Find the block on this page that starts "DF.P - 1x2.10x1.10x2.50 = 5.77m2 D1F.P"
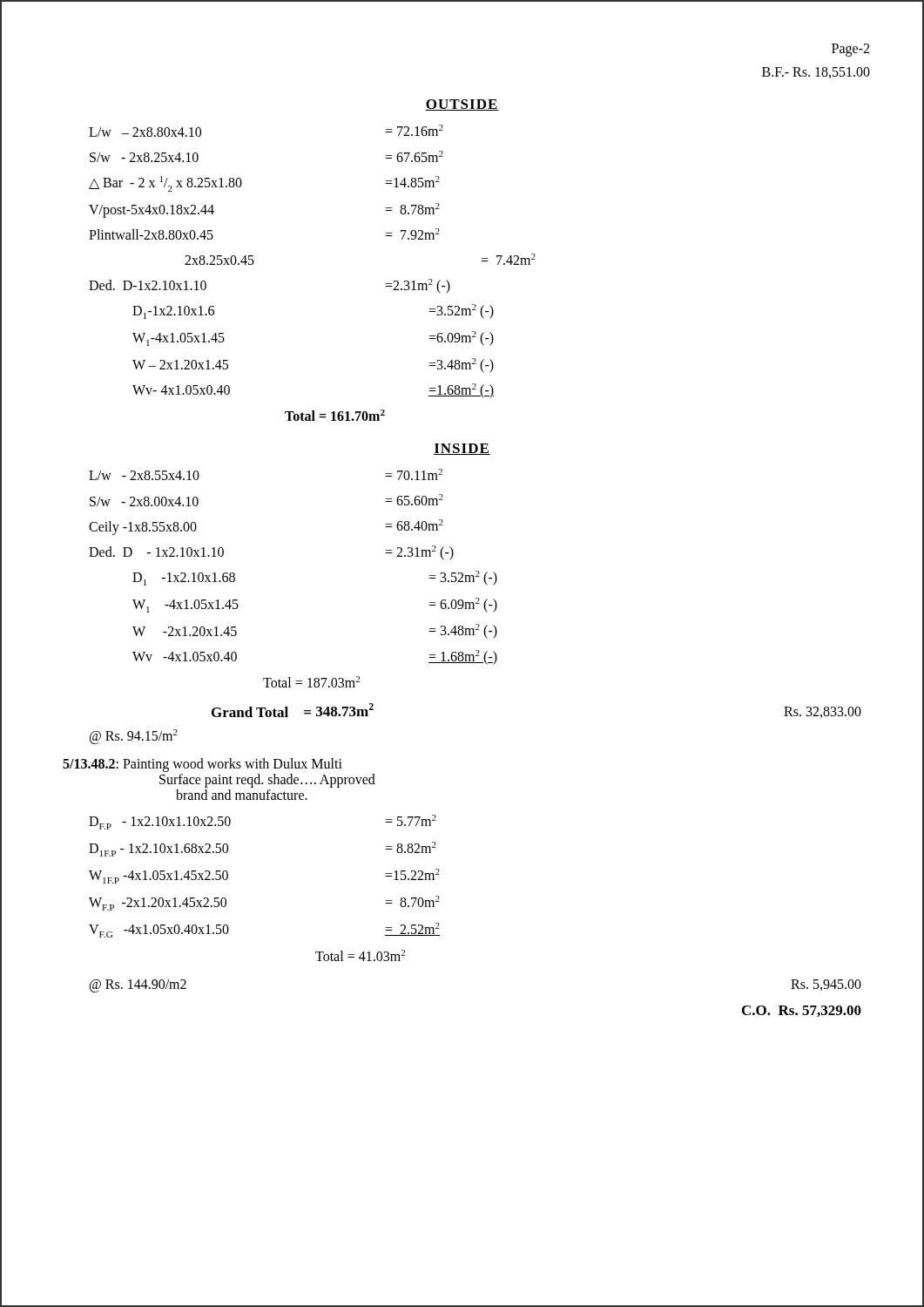924x1307 pixels. (158, 822)
